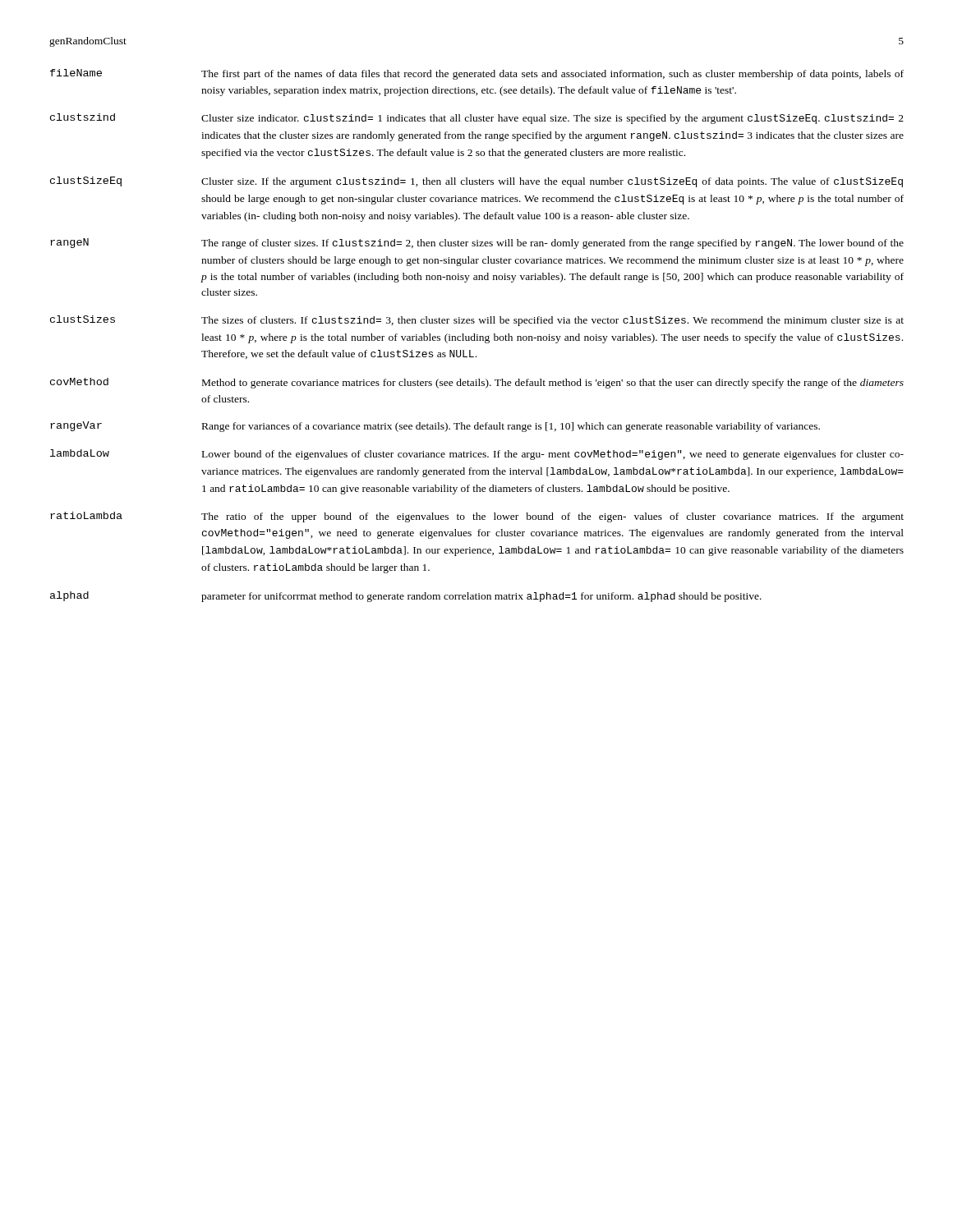Find the block starting "clustSizeEq Cluster size. If the argument clustszind= 1,"
The width and height of the screenshot is (953, 1232).
(476, 198)
